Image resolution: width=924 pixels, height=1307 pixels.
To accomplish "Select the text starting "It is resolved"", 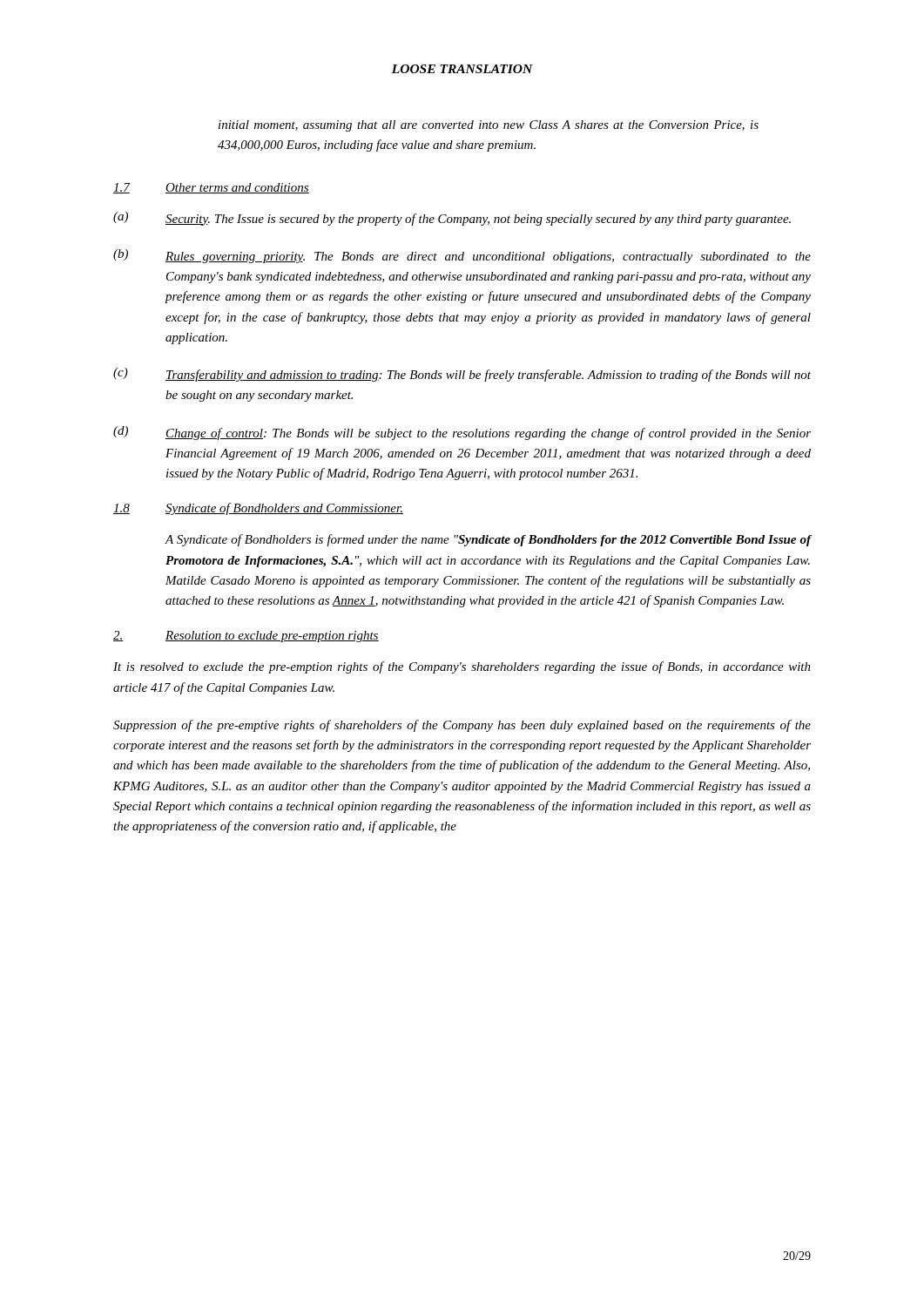I will coord(462,677).
